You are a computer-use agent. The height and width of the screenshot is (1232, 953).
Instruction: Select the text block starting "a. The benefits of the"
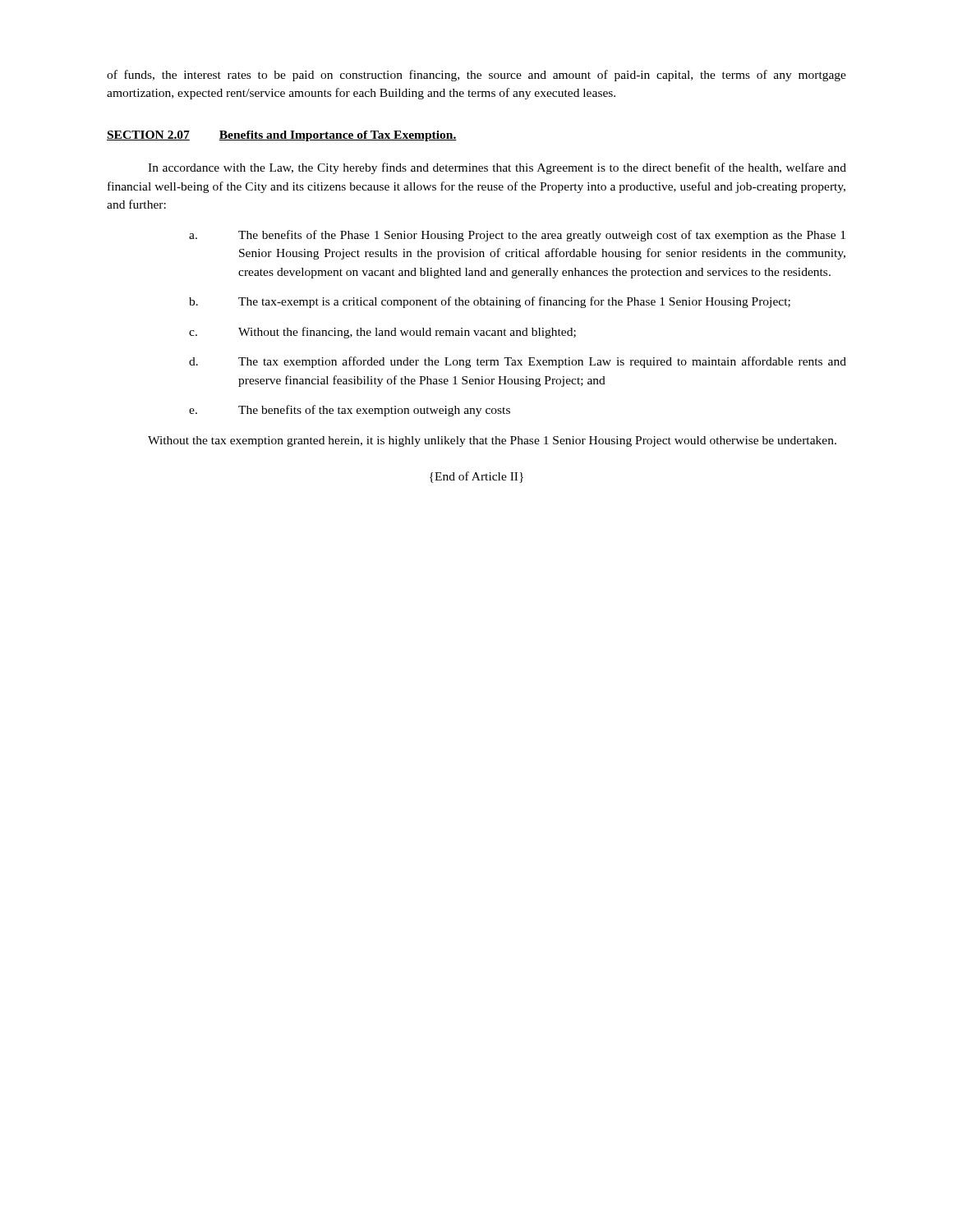(x=518, y=253)
